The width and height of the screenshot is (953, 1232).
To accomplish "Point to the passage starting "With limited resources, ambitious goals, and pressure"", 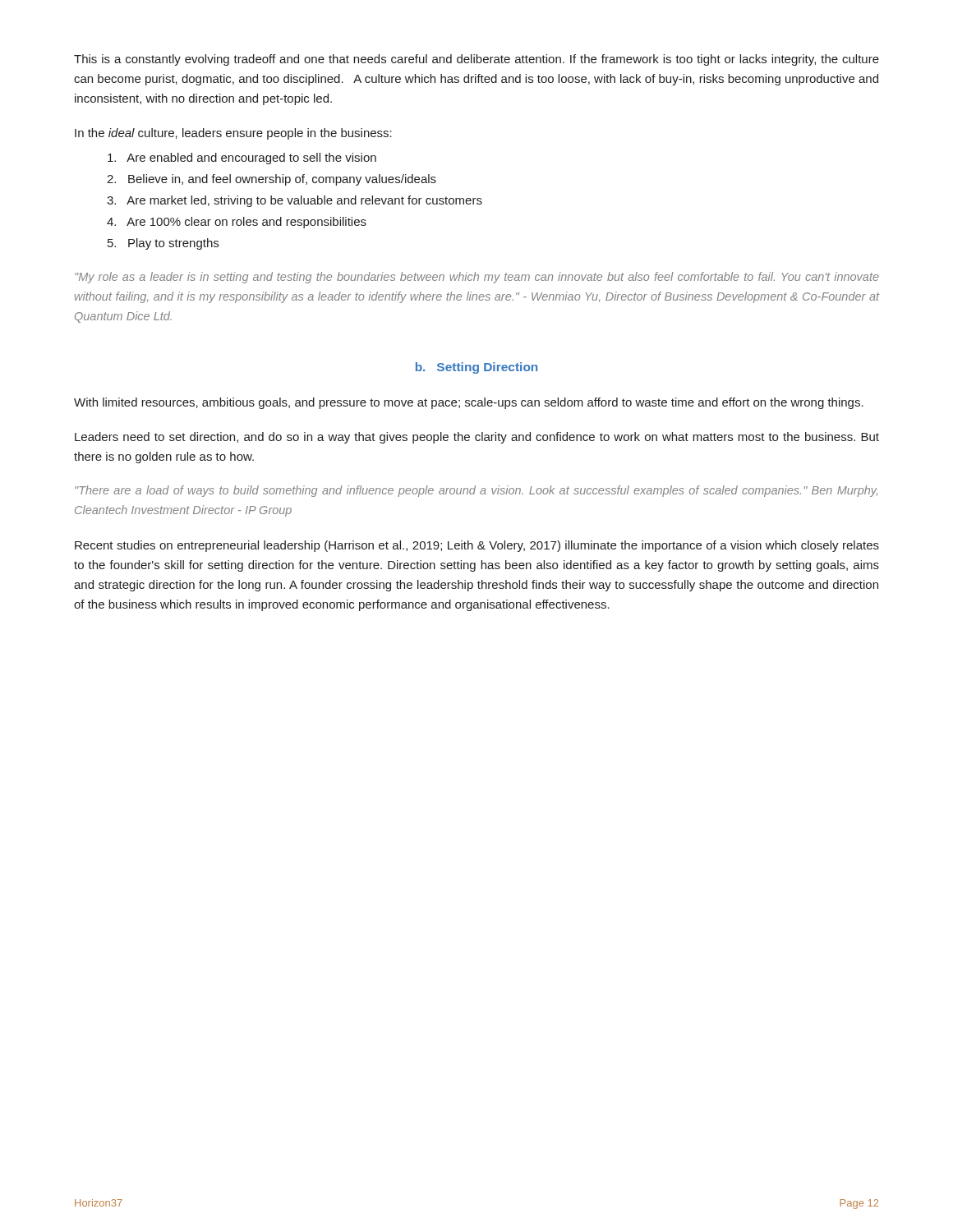I will 469,402.
